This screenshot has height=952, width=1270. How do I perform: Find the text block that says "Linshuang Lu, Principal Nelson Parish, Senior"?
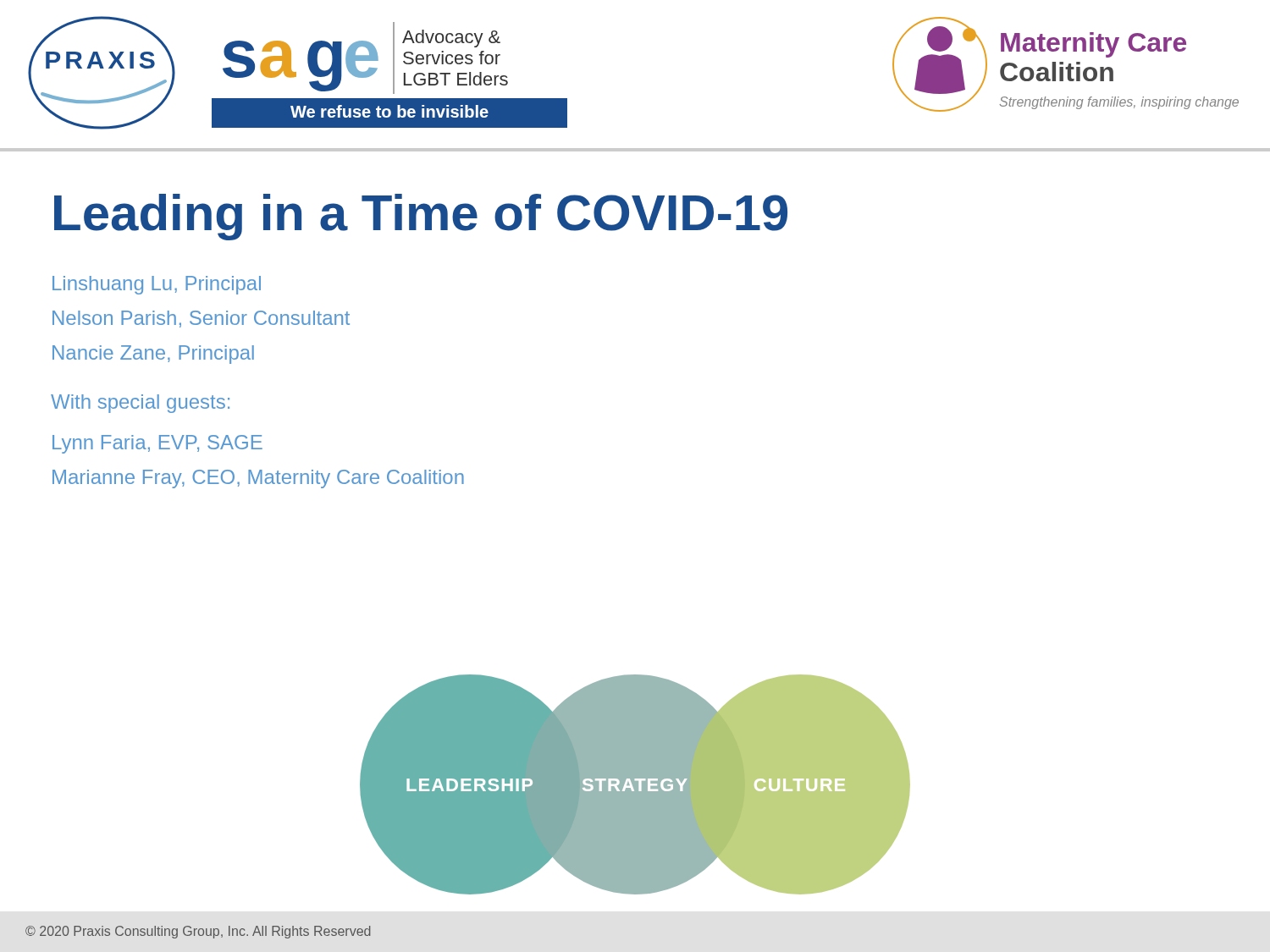coord(200,318)
